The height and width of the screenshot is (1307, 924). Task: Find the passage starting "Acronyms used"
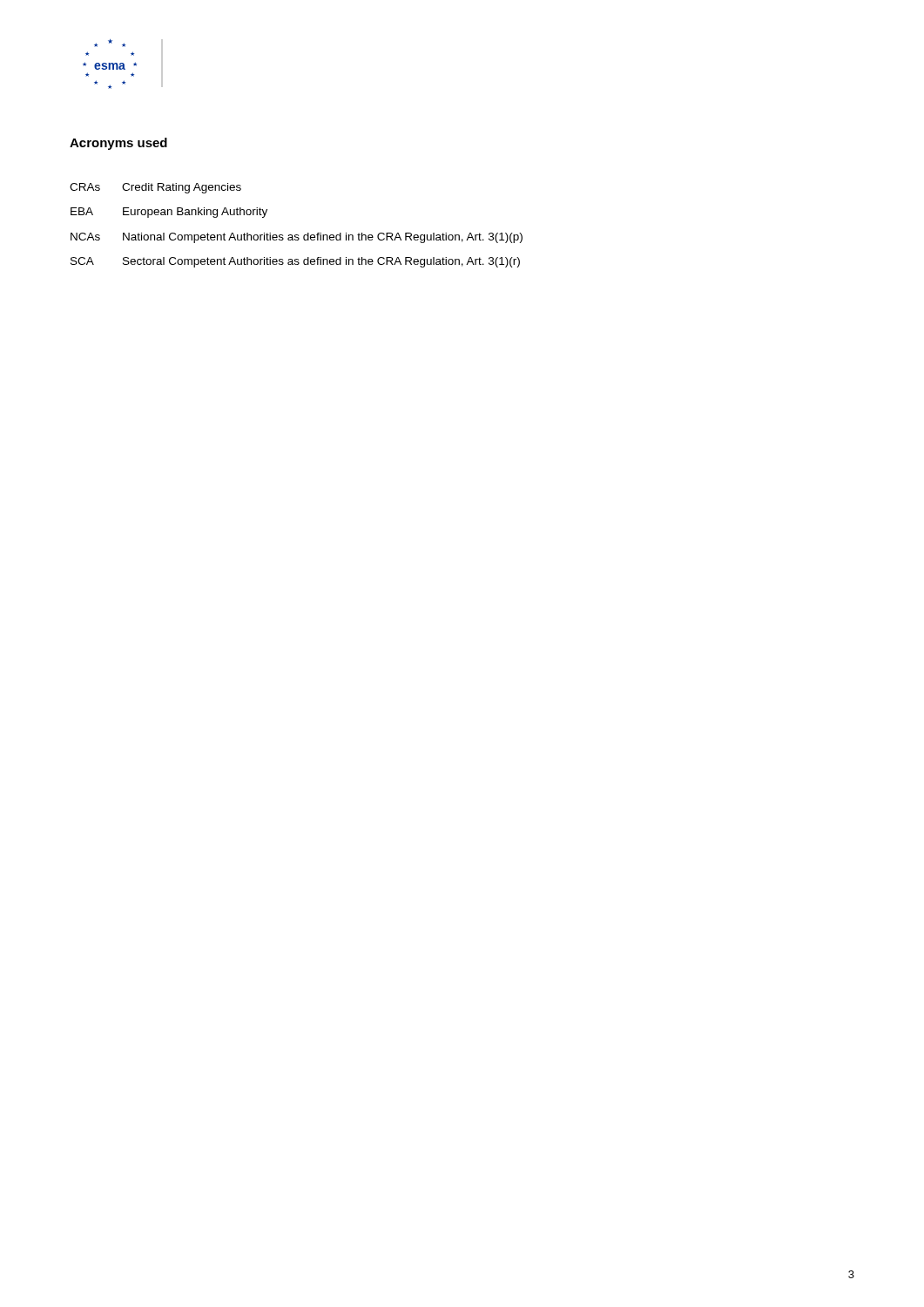(x=119, y=142)
